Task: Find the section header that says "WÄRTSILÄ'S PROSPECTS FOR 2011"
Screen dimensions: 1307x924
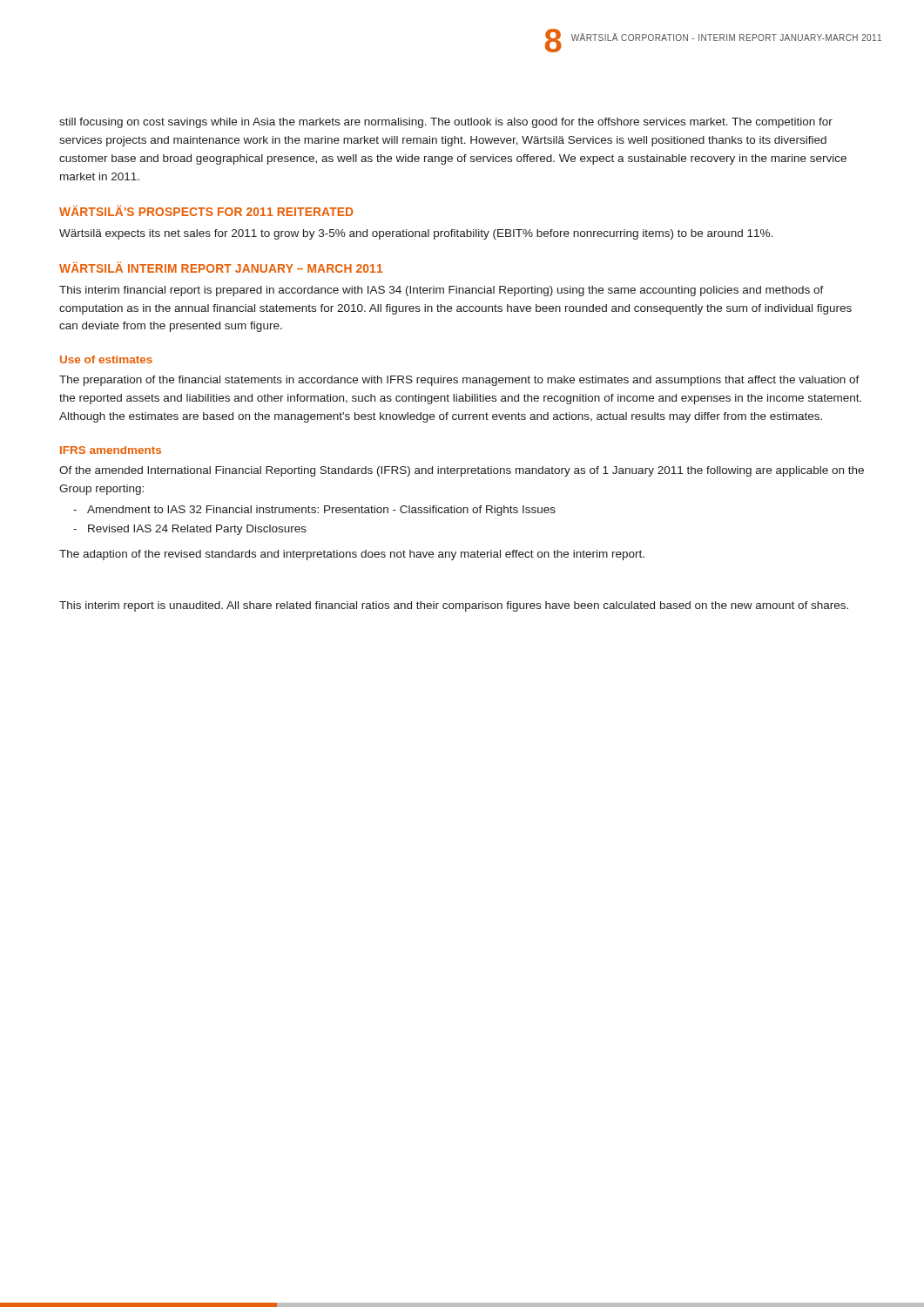Action: tap(206, 212)
